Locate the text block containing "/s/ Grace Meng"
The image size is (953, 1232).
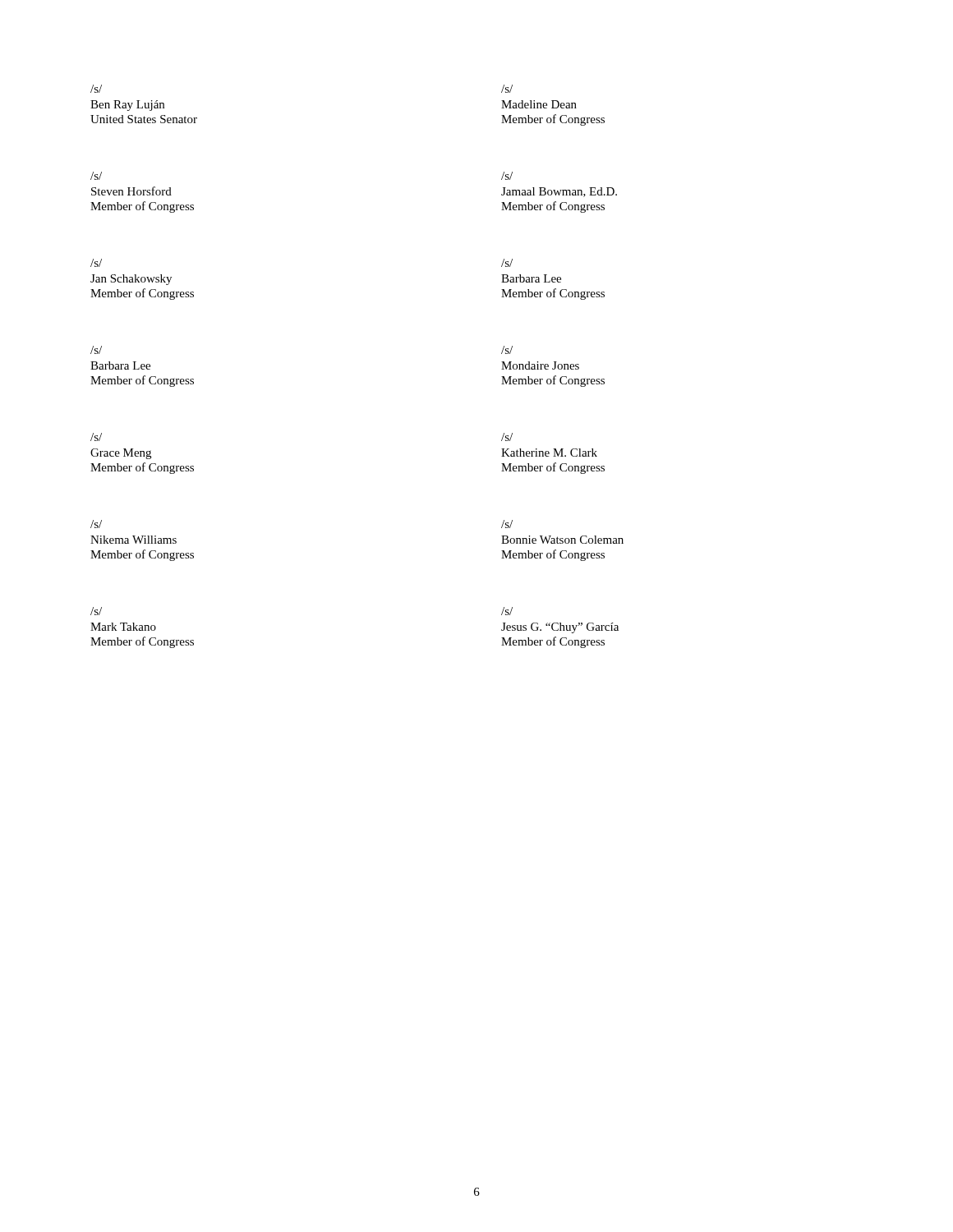96,437
